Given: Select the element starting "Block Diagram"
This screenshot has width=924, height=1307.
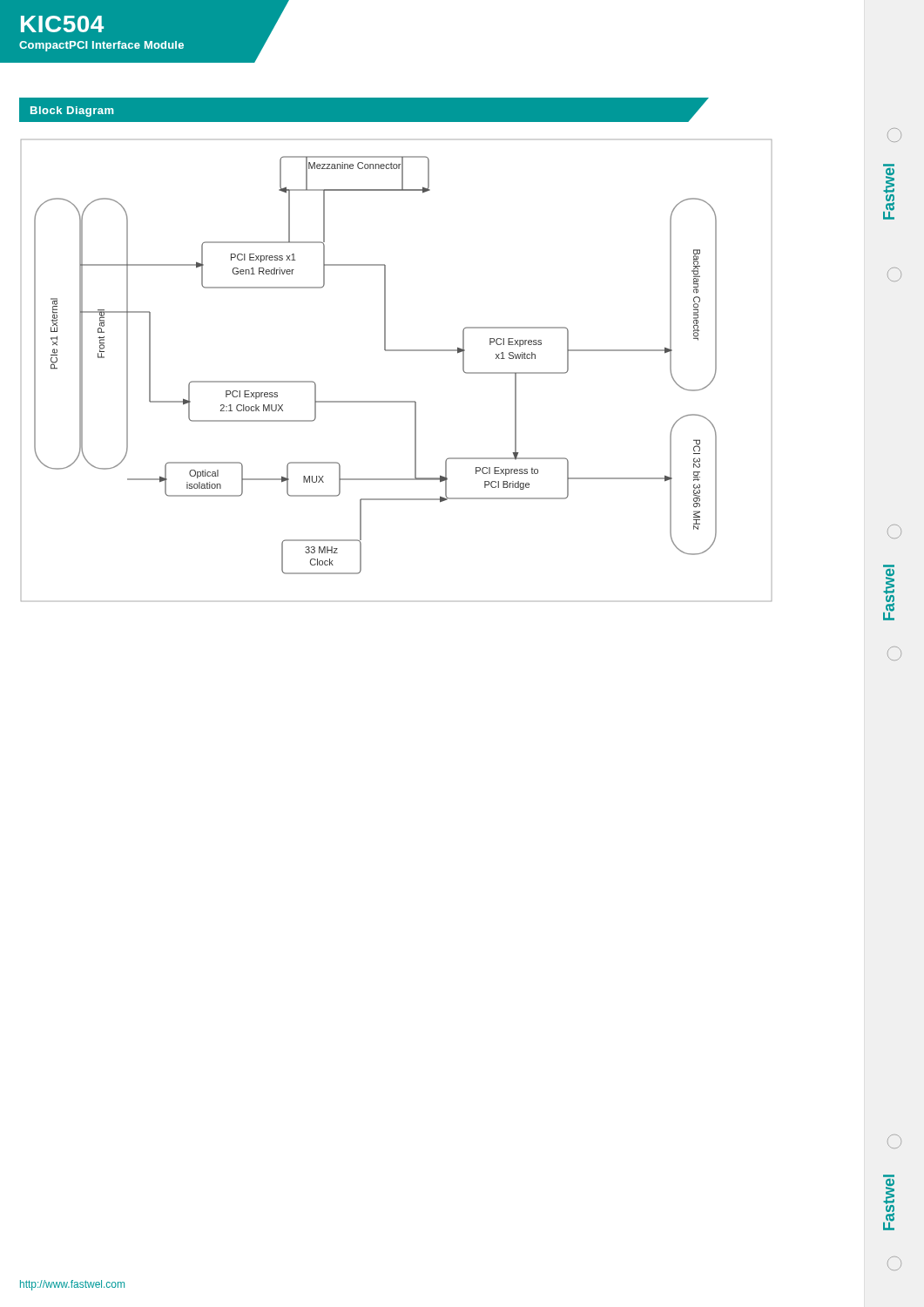Looking at the screenshot, I should click(72, 110).
